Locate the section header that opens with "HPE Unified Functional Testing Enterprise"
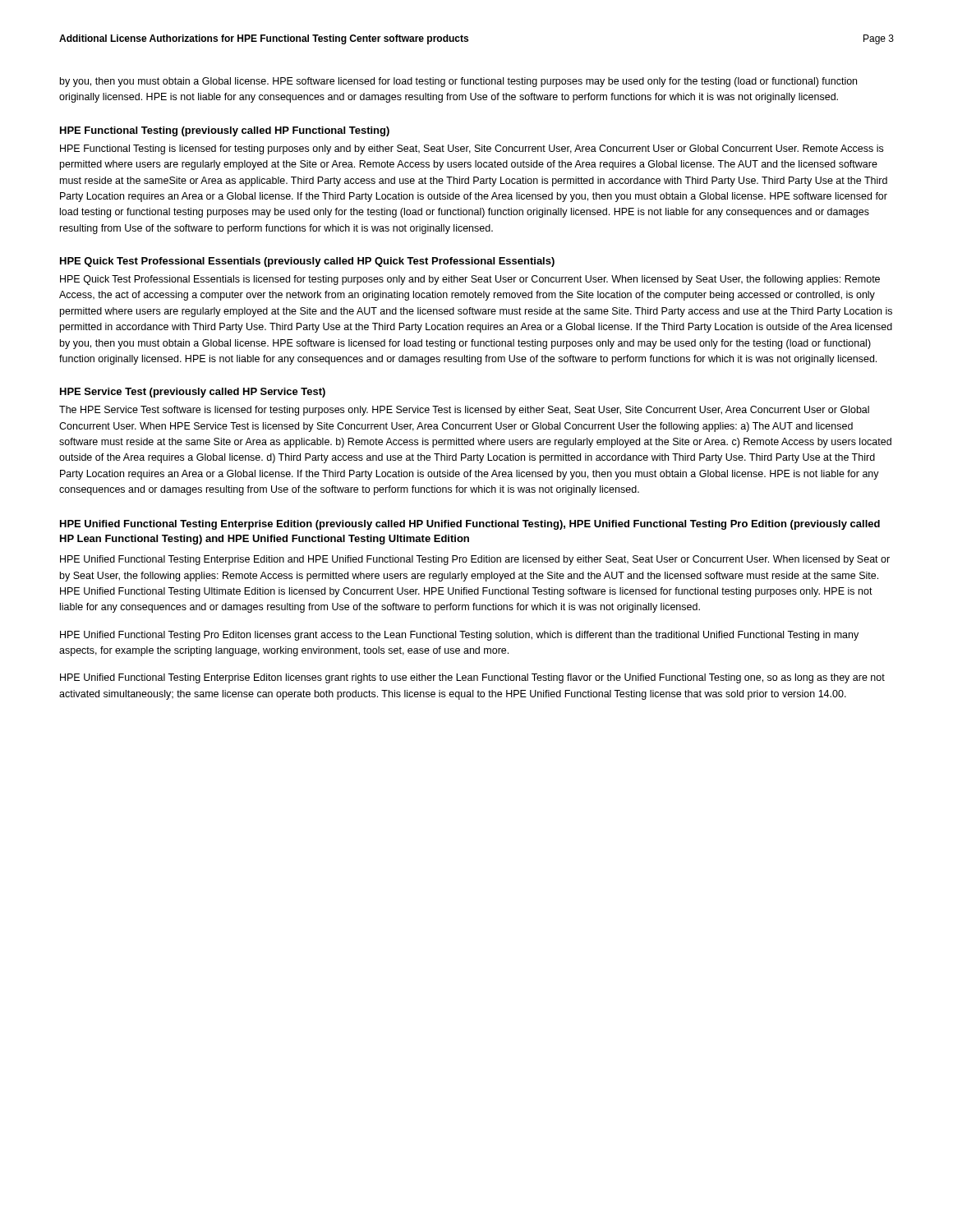The width and height of the screenshot is (953, 1232). pos(470,531)
